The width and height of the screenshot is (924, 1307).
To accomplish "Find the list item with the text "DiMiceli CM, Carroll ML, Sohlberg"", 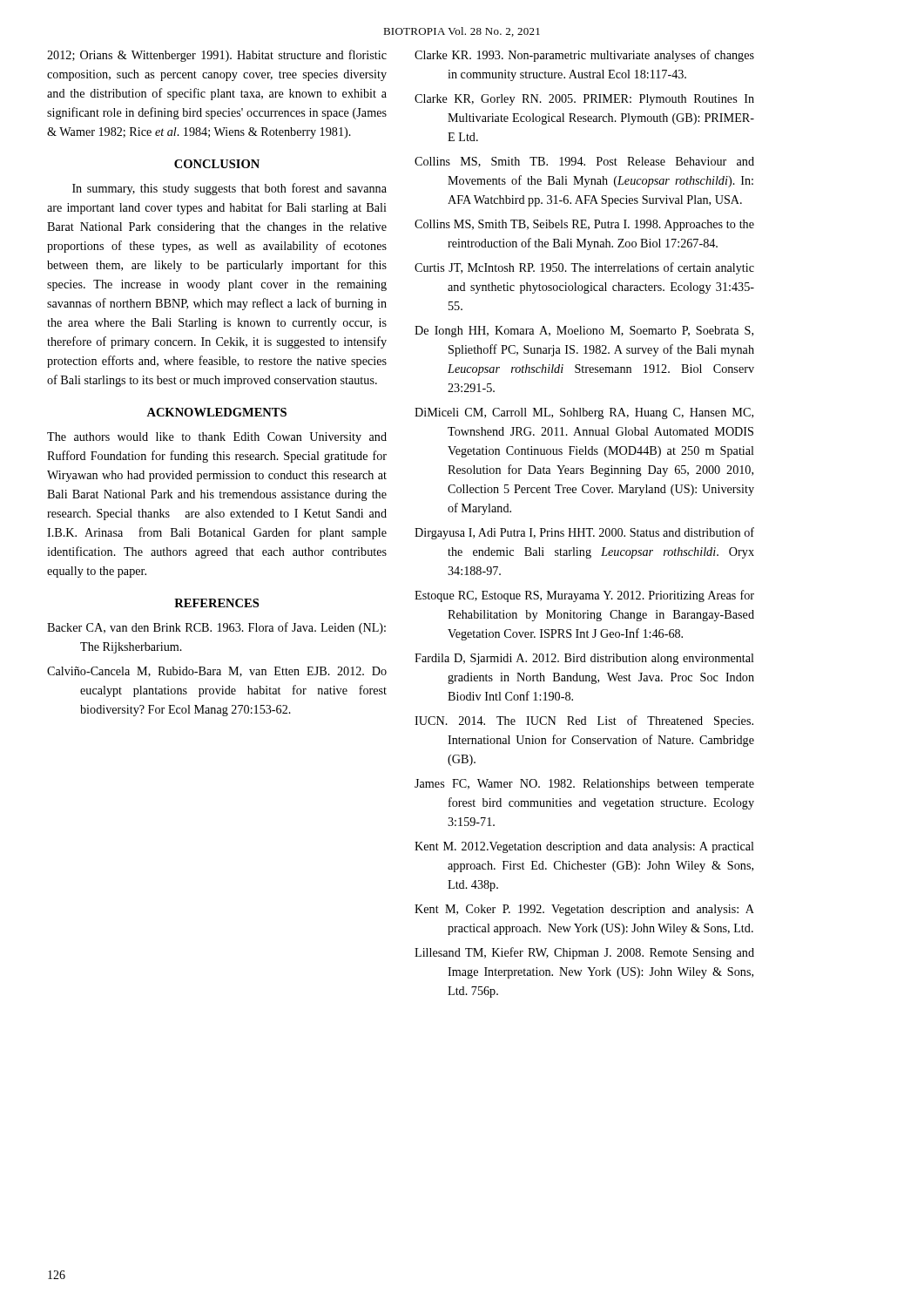I will coord(584,460).
